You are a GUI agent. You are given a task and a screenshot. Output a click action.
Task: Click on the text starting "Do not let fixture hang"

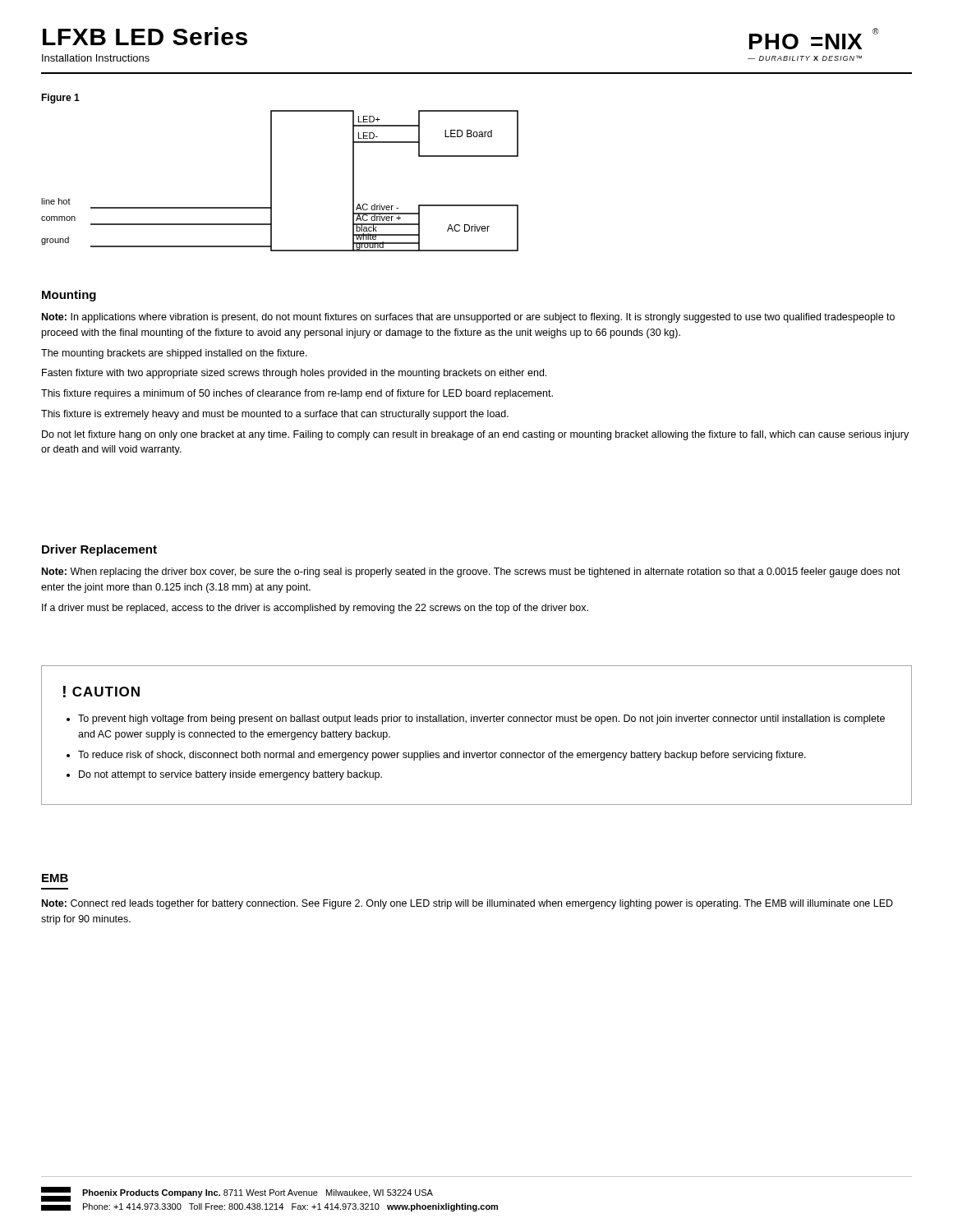pyautogui.click(x=475, y=442)
